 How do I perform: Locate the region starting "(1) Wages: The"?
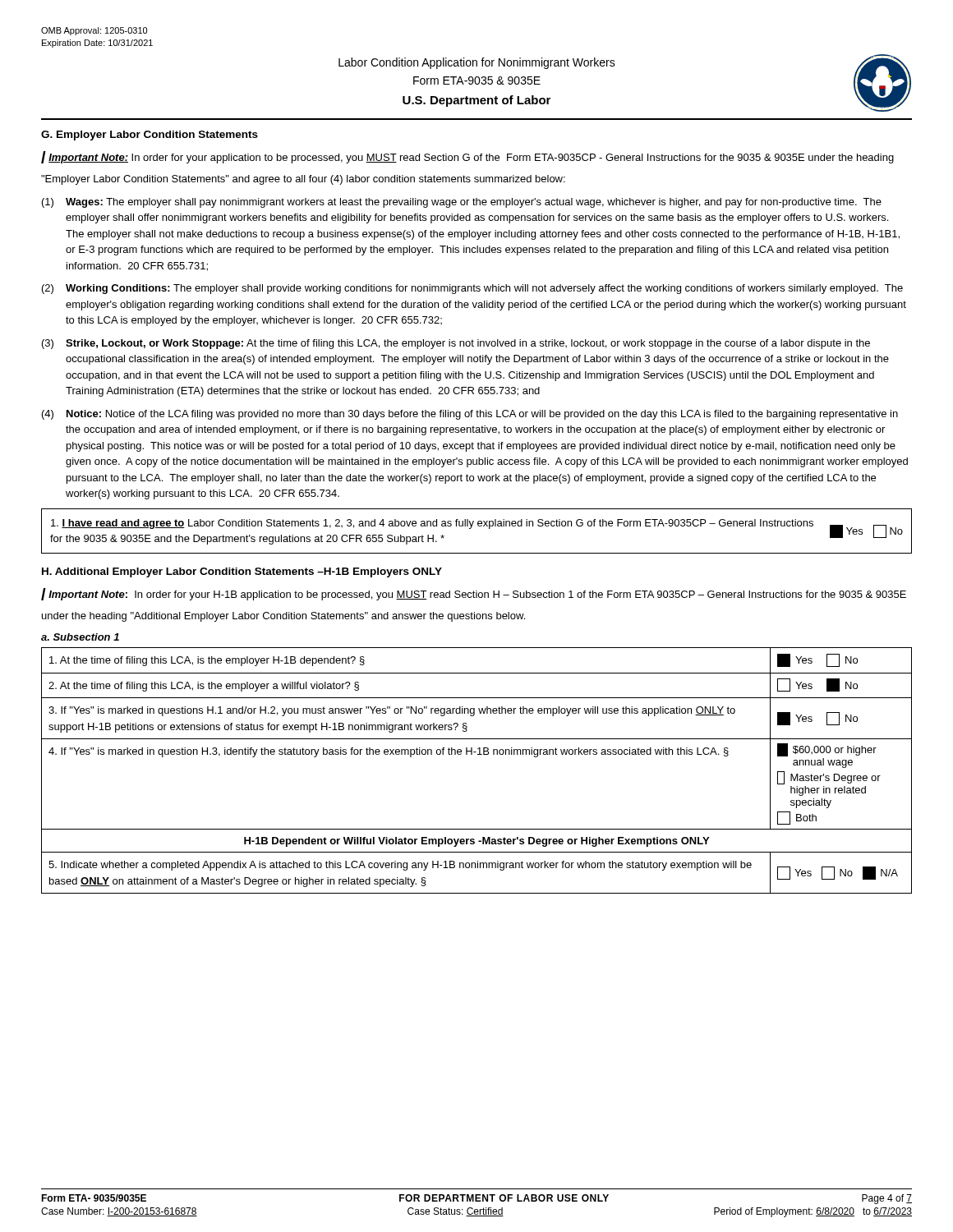point(476,234)
